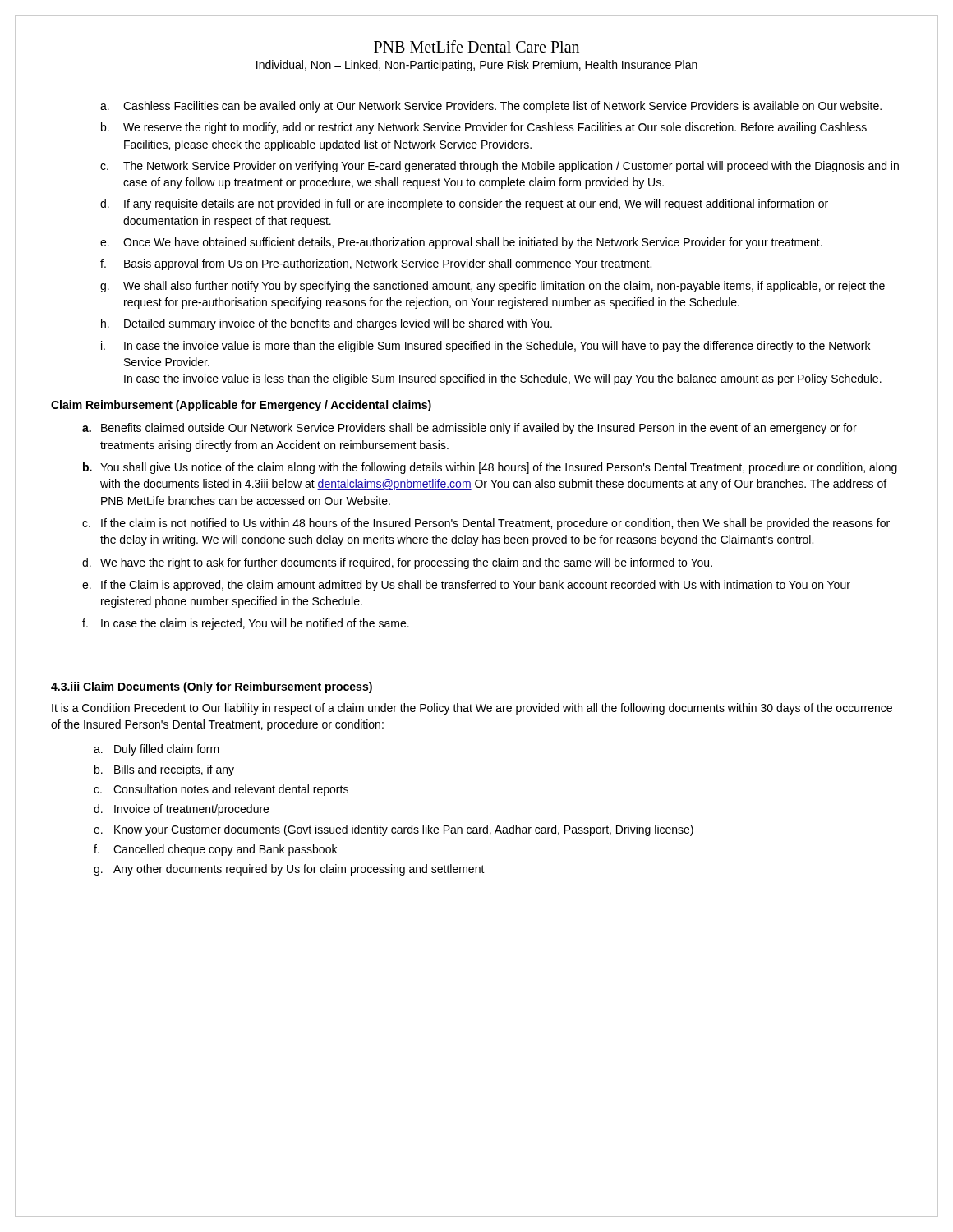Click where it says "Claim Reimbursement (Applicable for Emergency / Accidental claims)"
Screen dimensions: 1232x953
coord(241,405)
